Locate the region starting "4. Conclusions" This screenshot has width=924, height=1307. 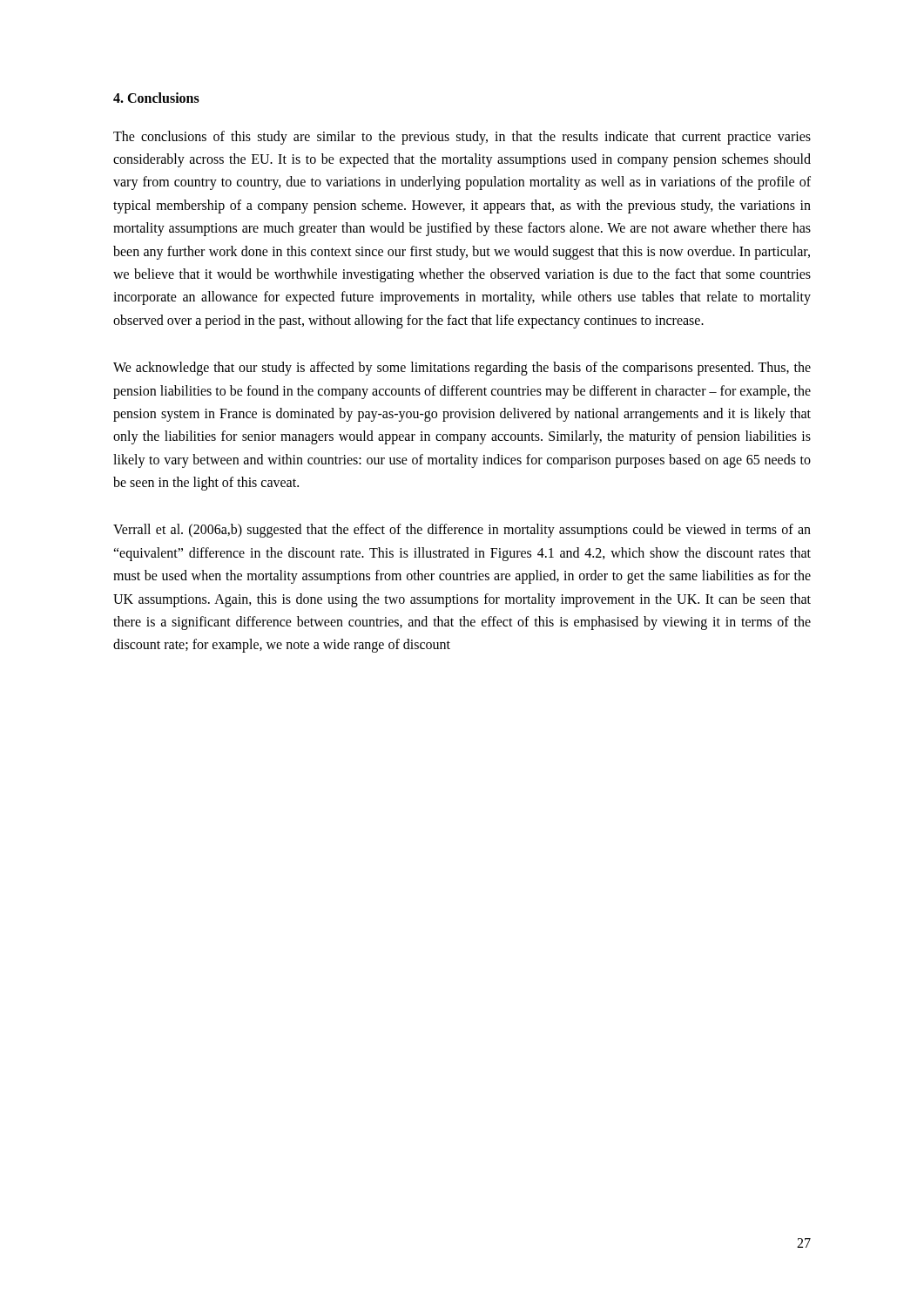pos(156,98)
